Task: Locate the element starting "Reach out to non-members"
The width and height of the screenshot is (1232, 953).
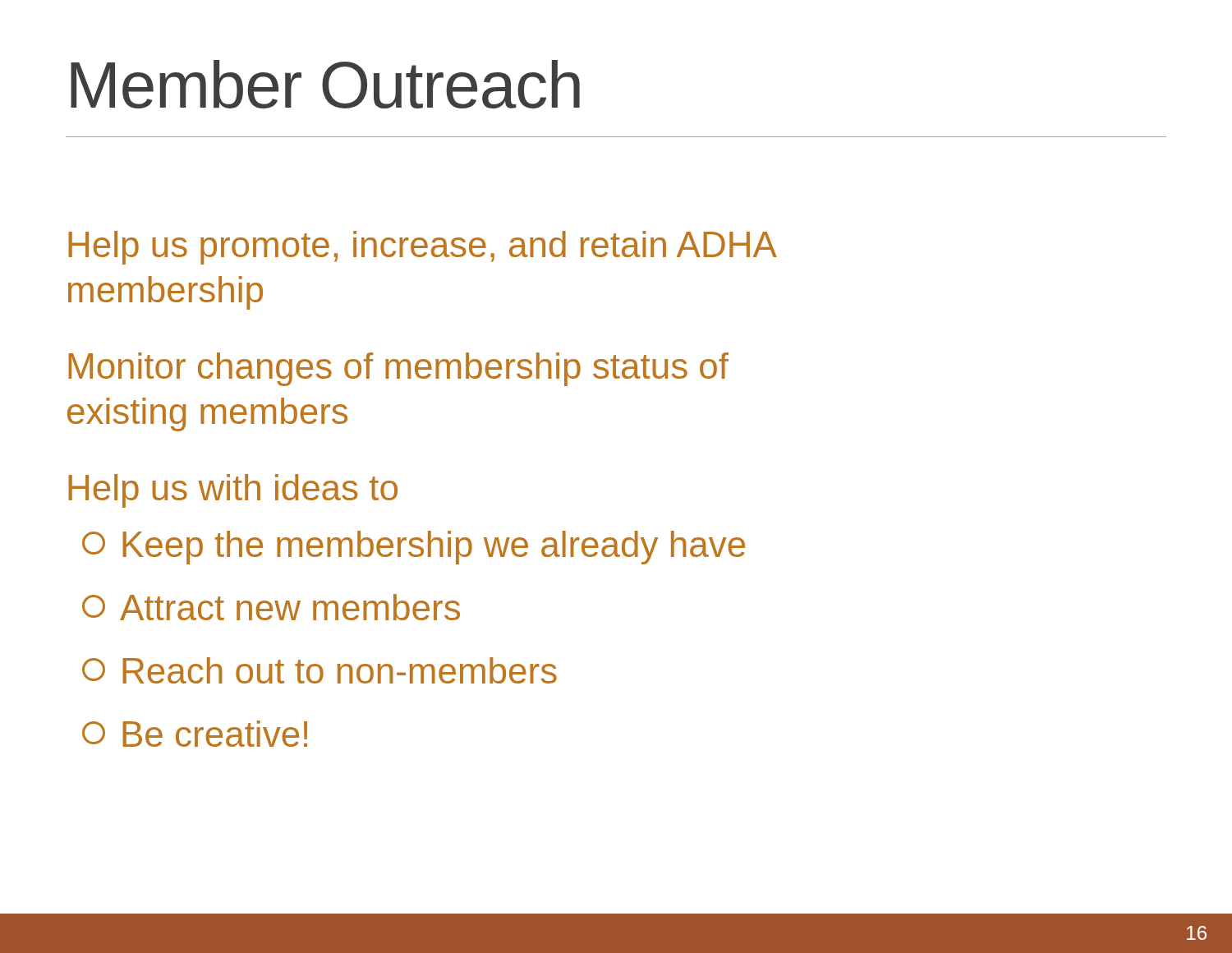Action: [x=320, y=671]
